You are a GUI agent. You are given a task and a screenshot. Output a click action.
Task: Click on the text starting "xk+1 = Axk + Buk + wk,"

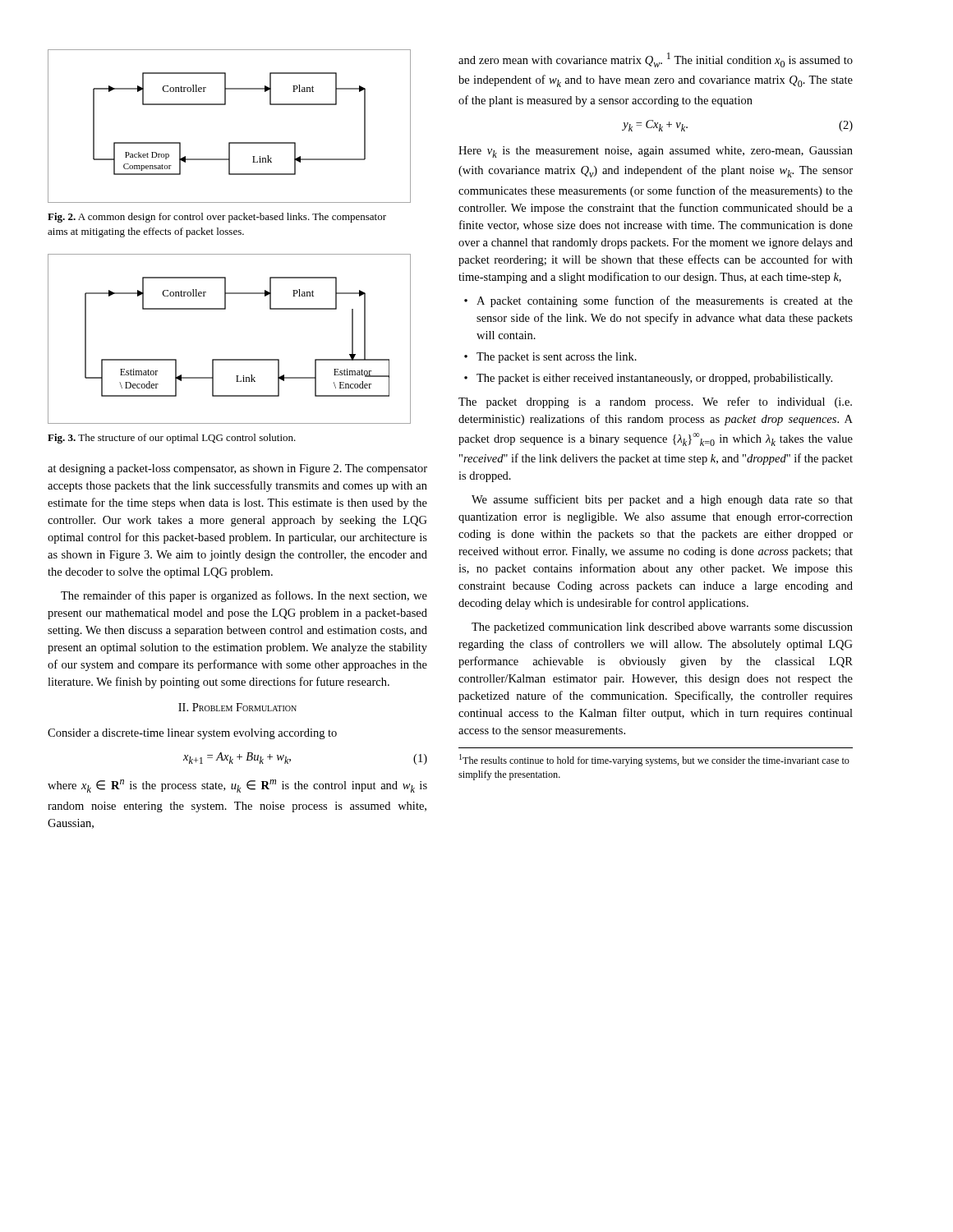[239, 759]
